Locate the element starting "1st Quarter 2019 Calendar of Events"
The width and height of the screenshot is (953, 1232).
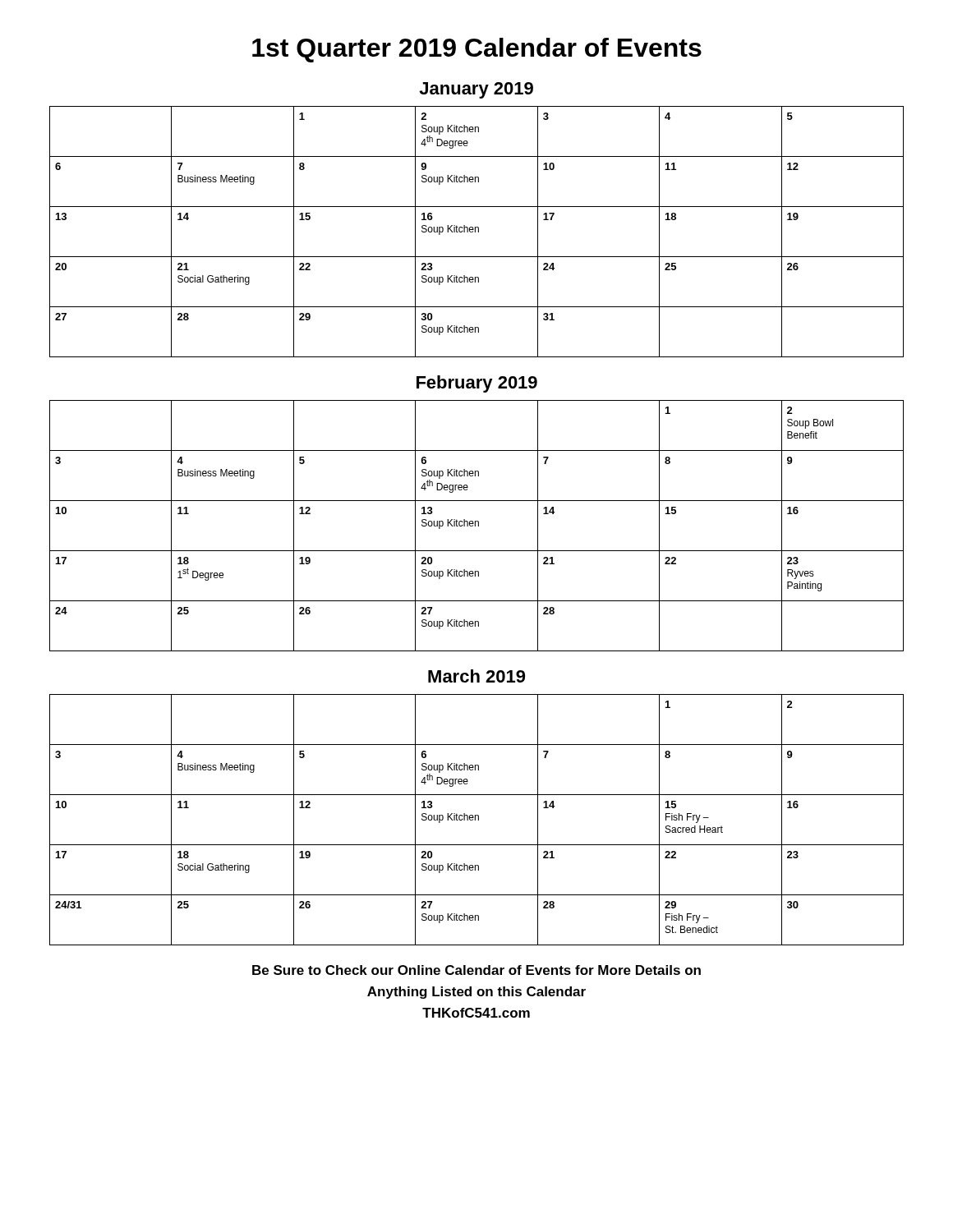tap(476, 48)
